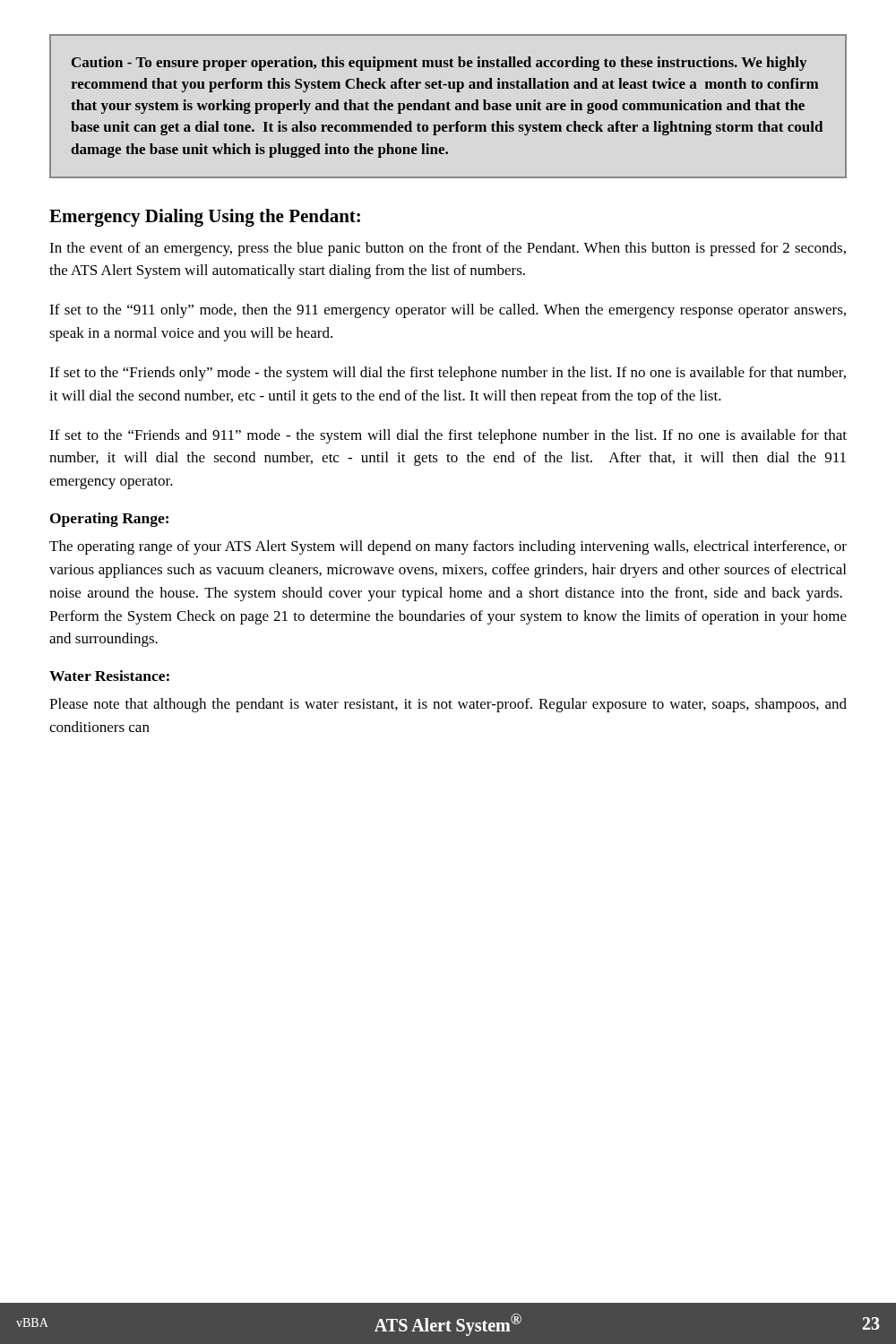Navigate to the block starting "The operating range of your"

pos(448,593)
